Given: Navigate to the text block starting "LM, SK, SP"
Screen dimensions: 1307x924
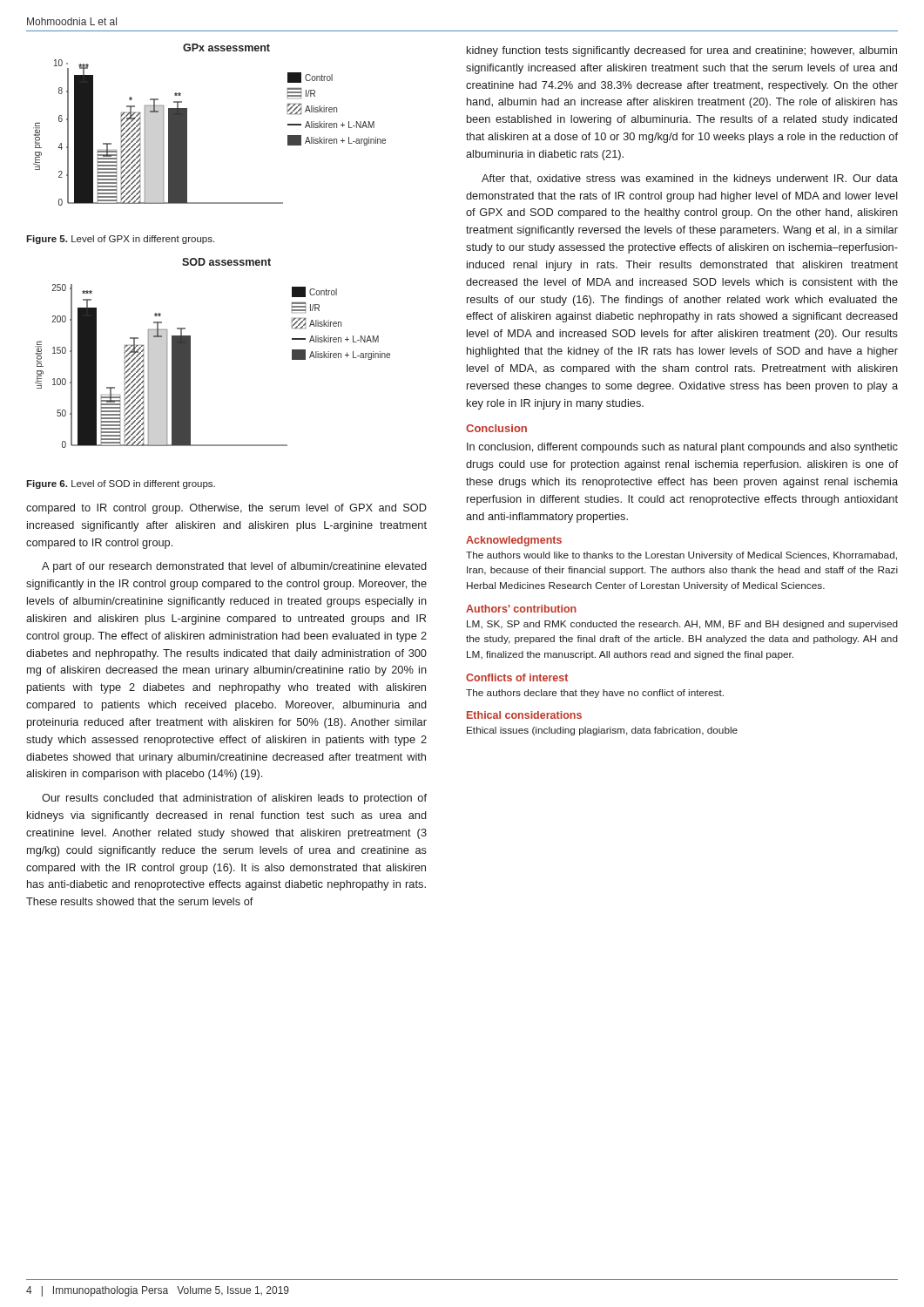Looking at the screenshot, I should tap(682, 639).
